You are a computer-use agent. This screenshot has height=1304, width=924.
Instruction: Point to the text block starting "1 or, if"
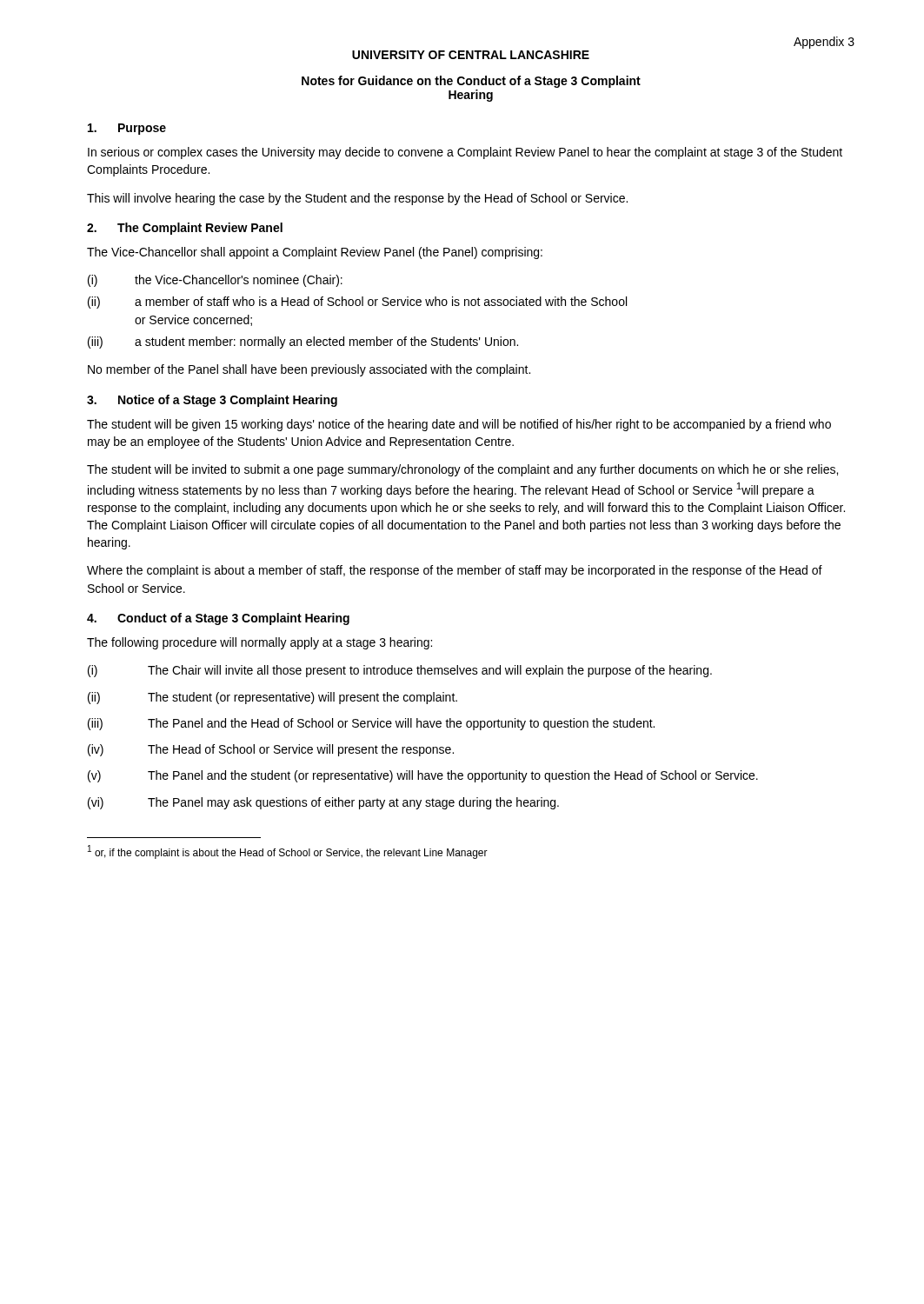pyautogui.click(x=287, y=852)
